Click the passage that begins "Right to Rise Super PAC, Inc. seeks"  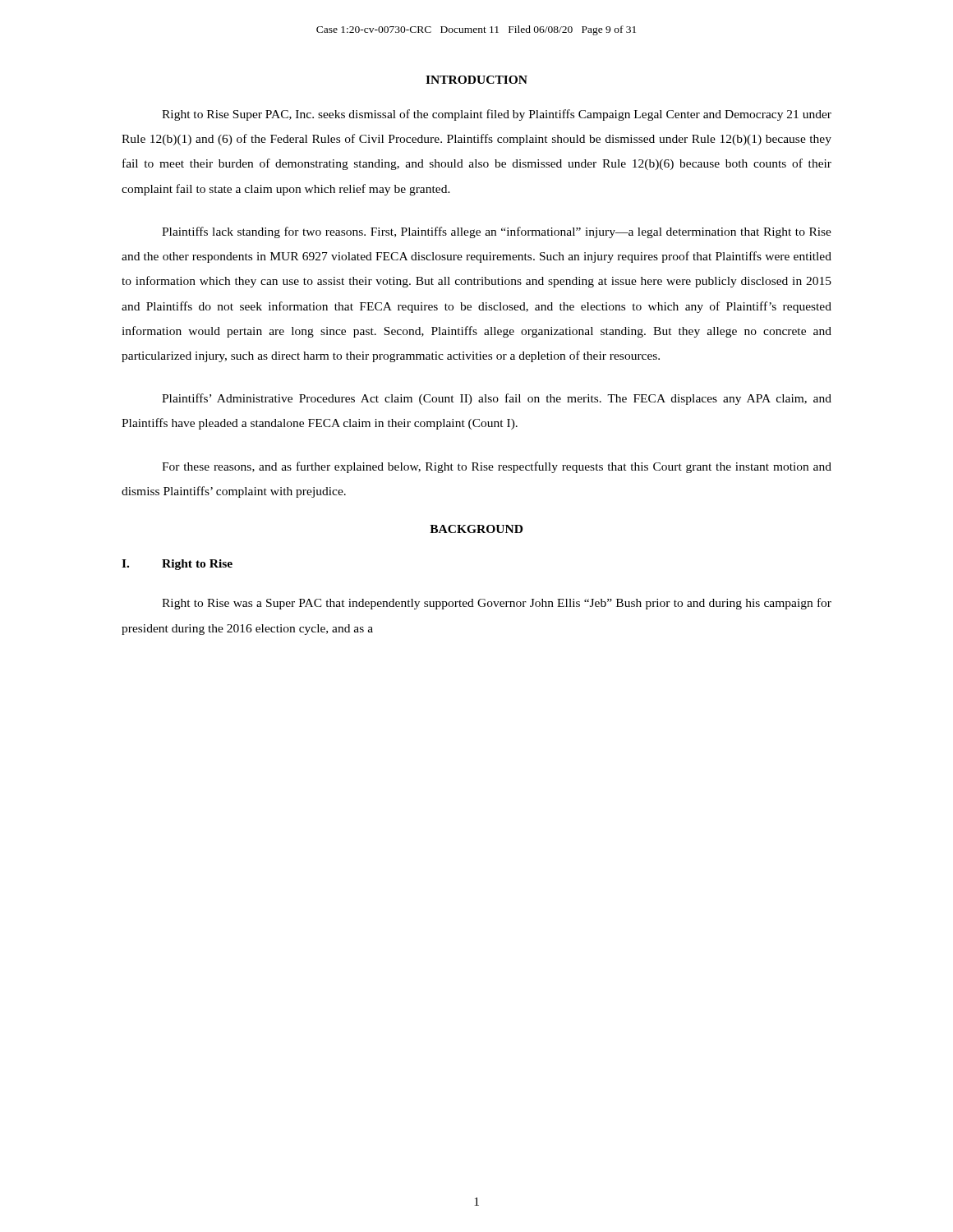coord(476,151)
